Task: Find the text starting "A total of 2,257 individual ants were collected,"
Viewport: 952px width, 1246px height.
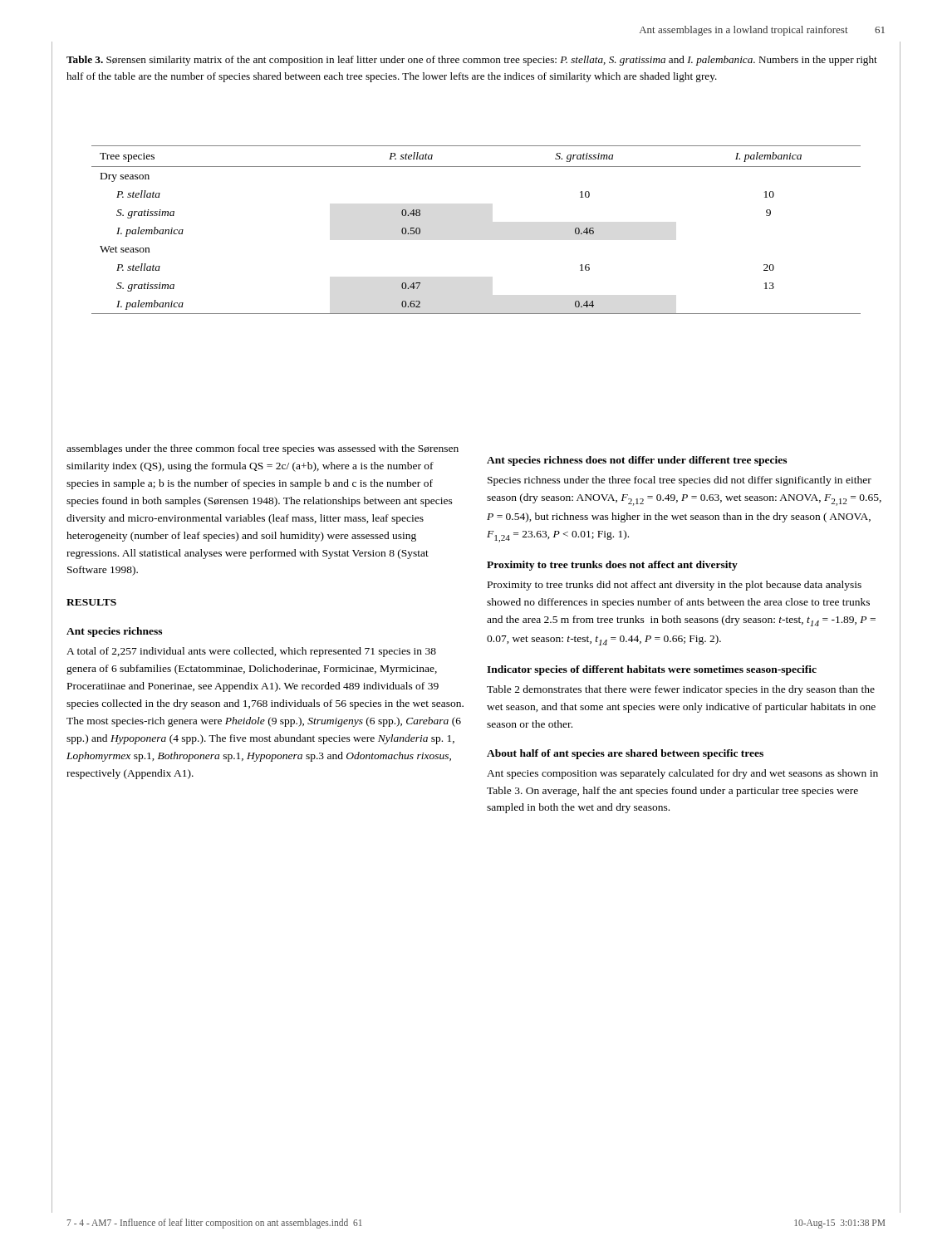Action: (x=266, y=713)
